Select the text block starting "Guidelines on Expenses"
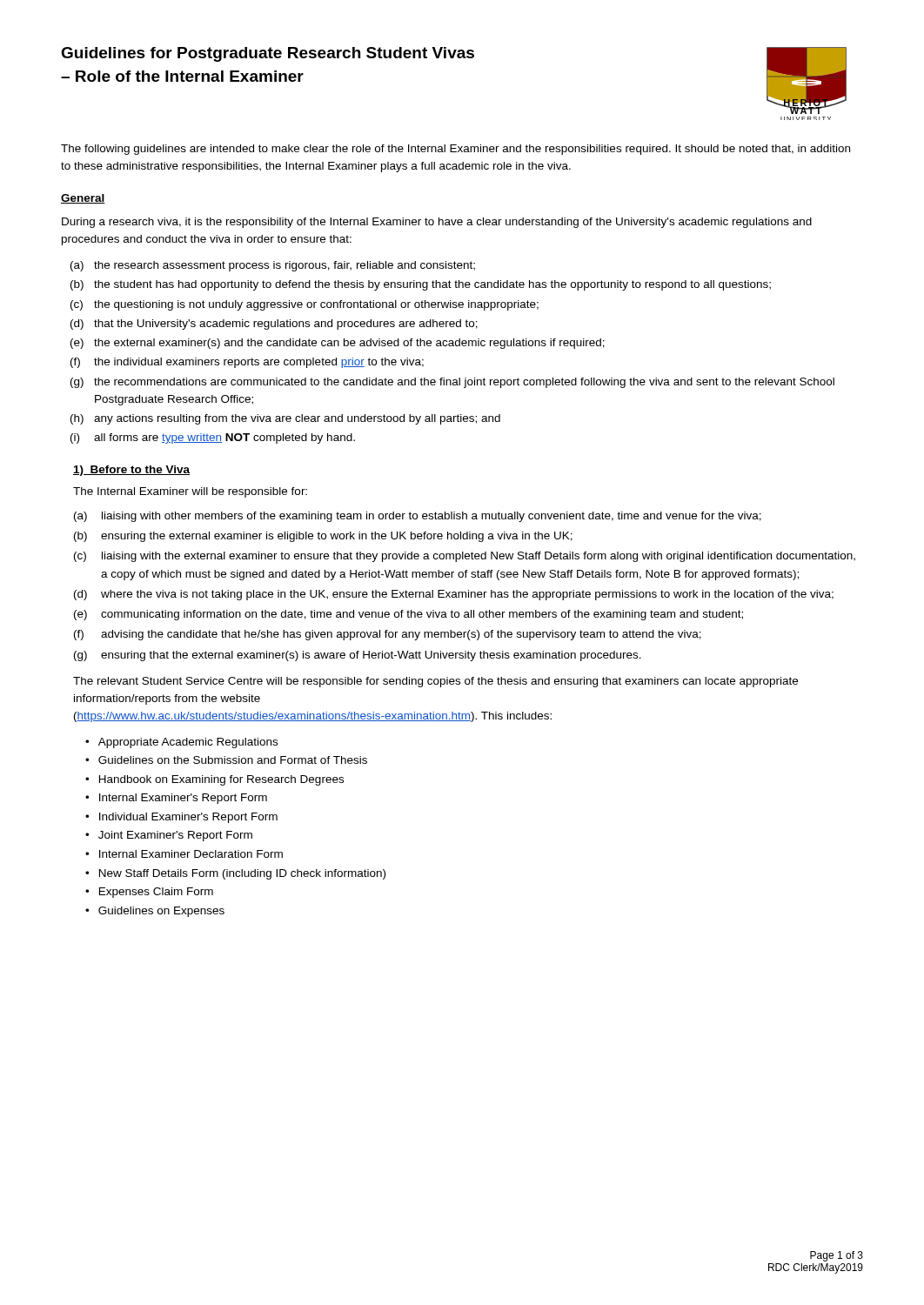The height and width of the screenshot is (1305, 924). (161, 910)
